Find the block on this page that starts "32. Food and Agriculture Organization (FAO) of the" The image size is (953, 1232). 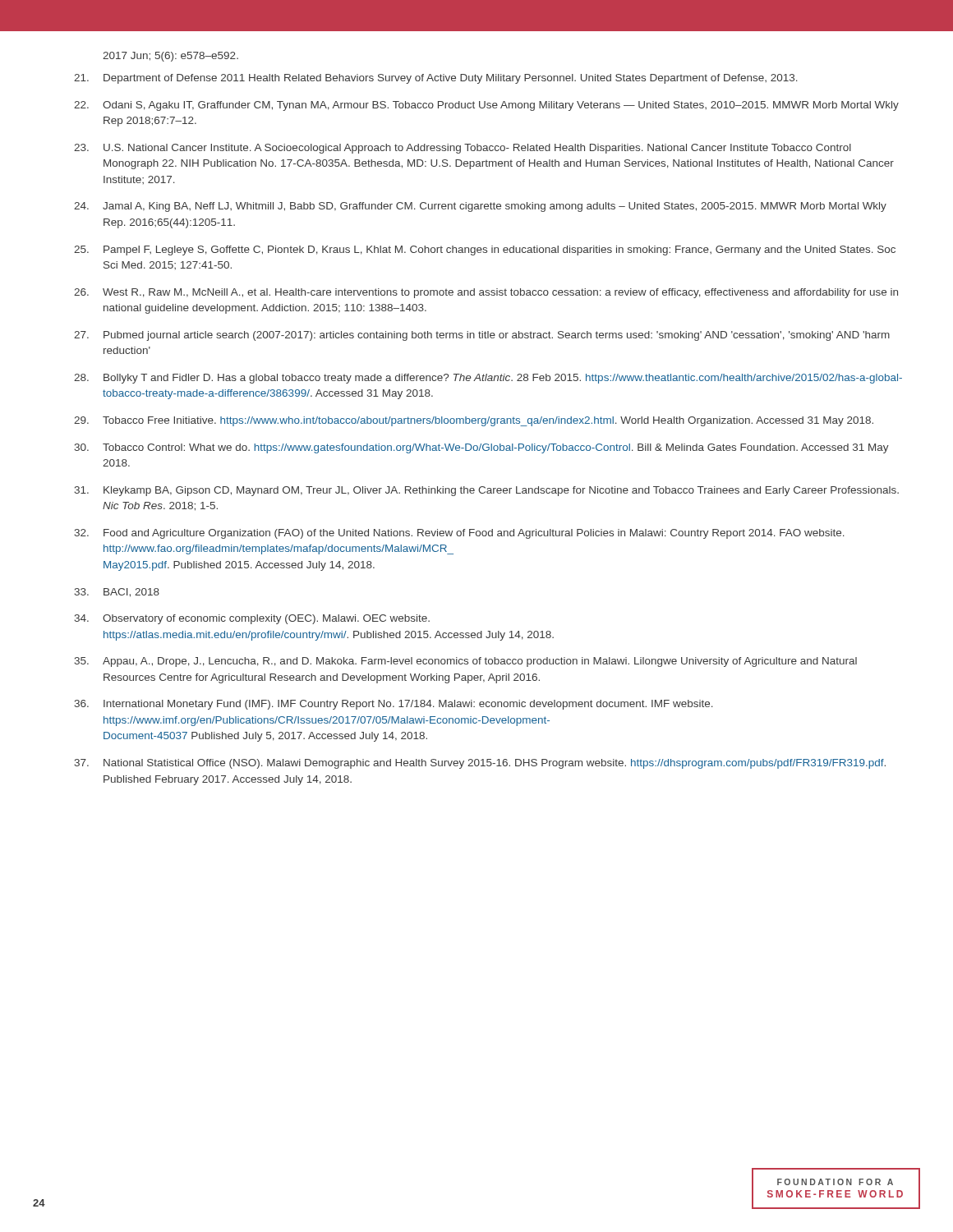460,534
